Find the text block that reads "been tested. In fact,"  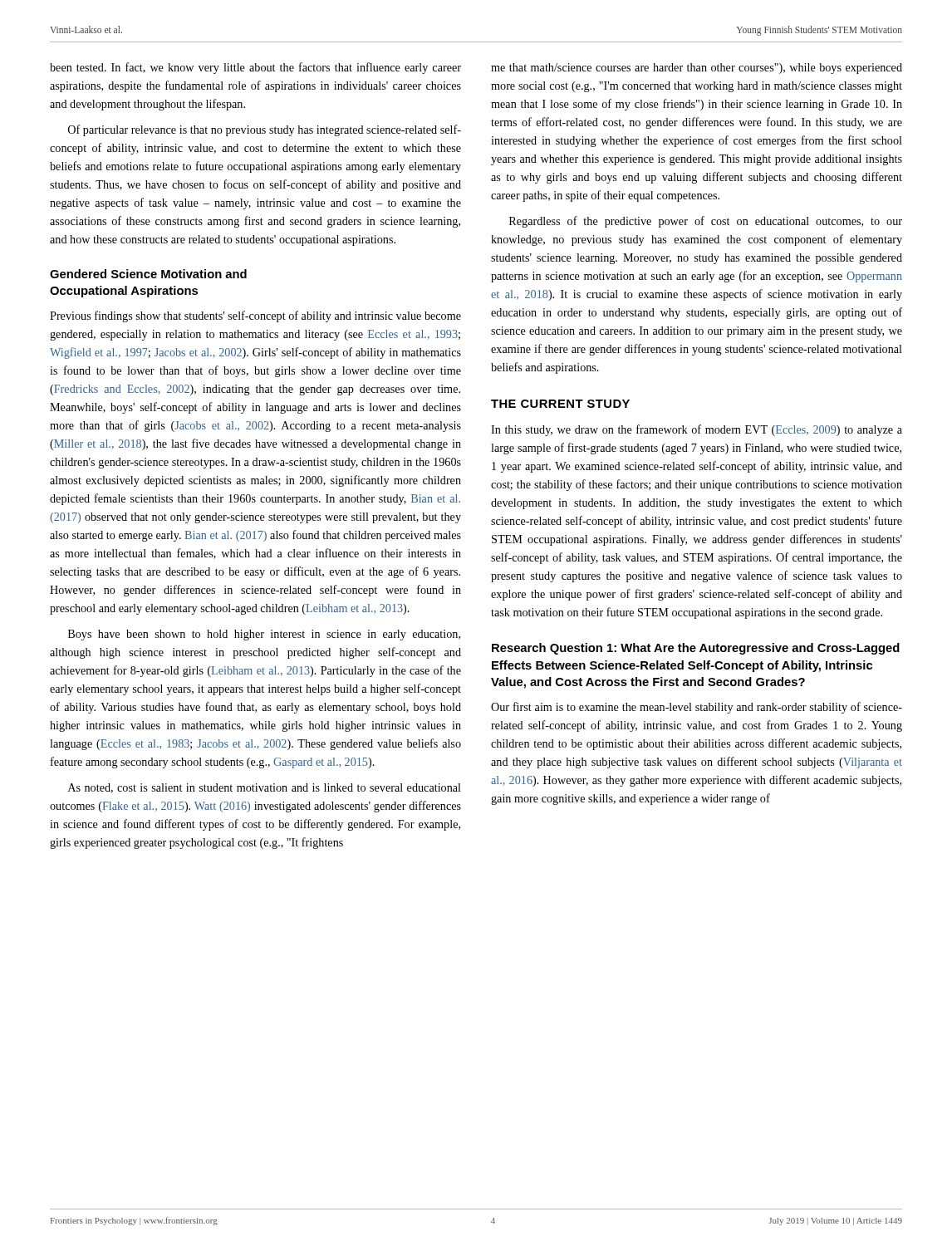click(x=255, y=455)
